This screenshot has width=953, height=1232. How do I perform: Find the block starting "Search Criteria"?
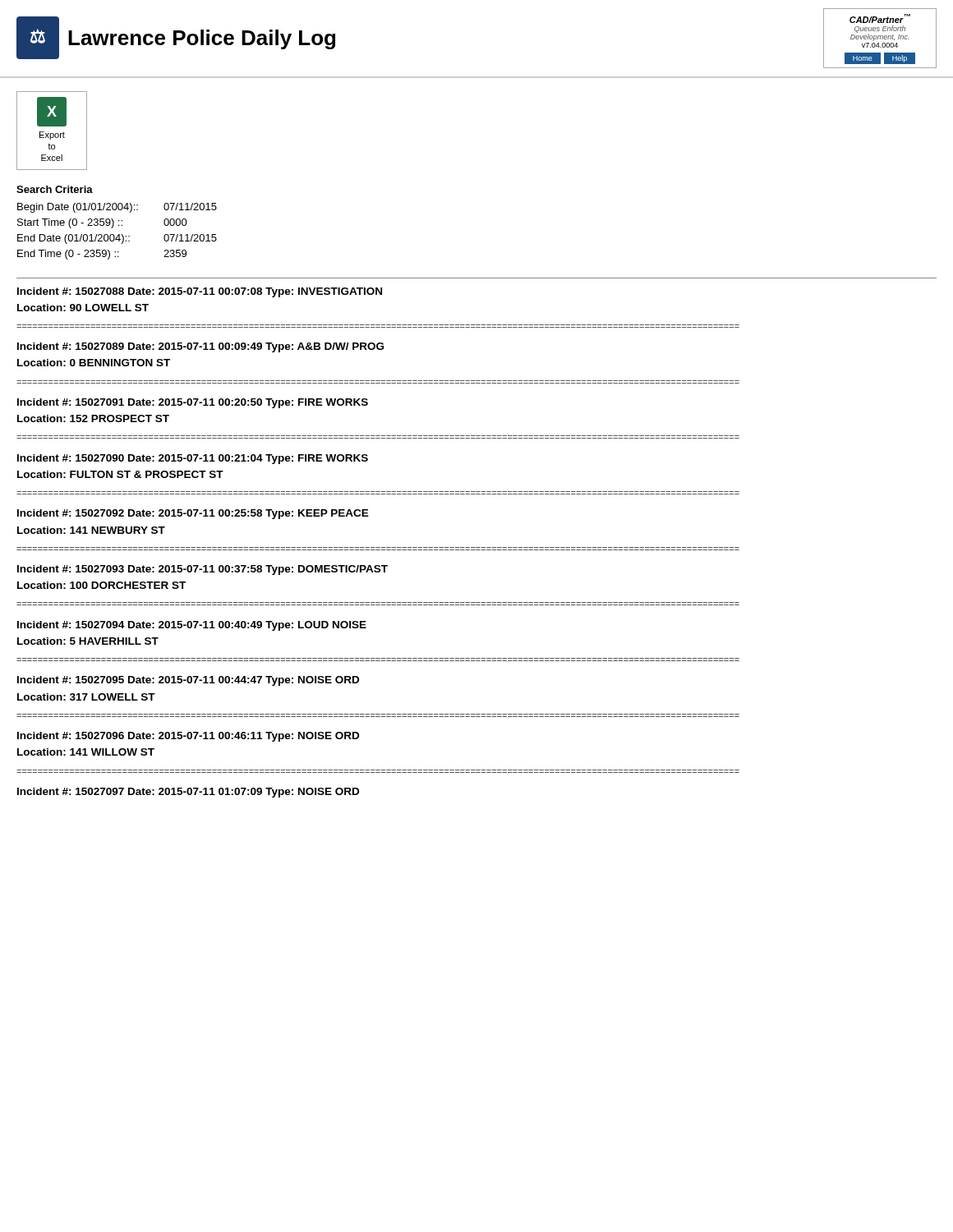[54, 189]
